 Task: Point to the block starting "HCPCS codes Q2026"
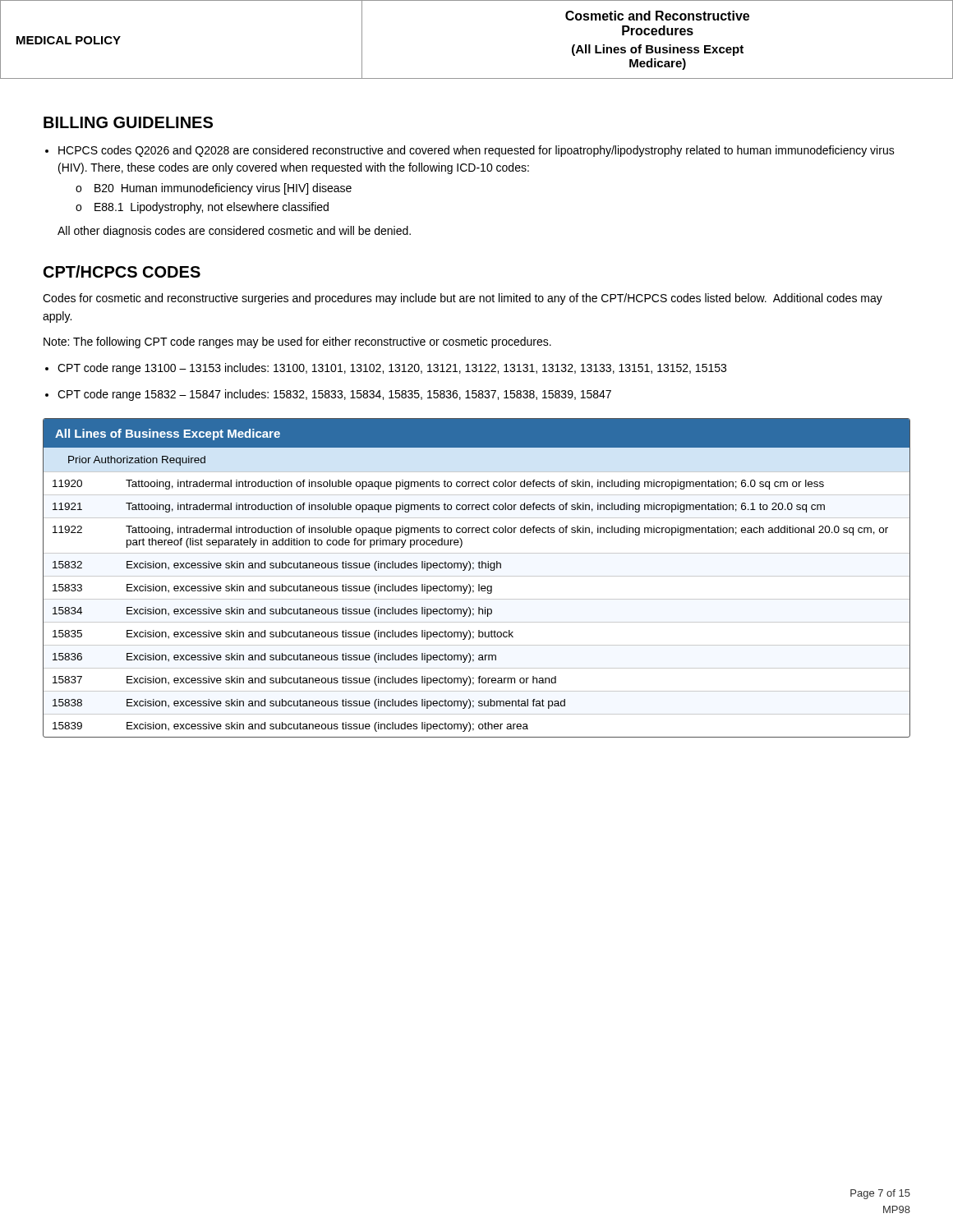click(x=476, y=151)
